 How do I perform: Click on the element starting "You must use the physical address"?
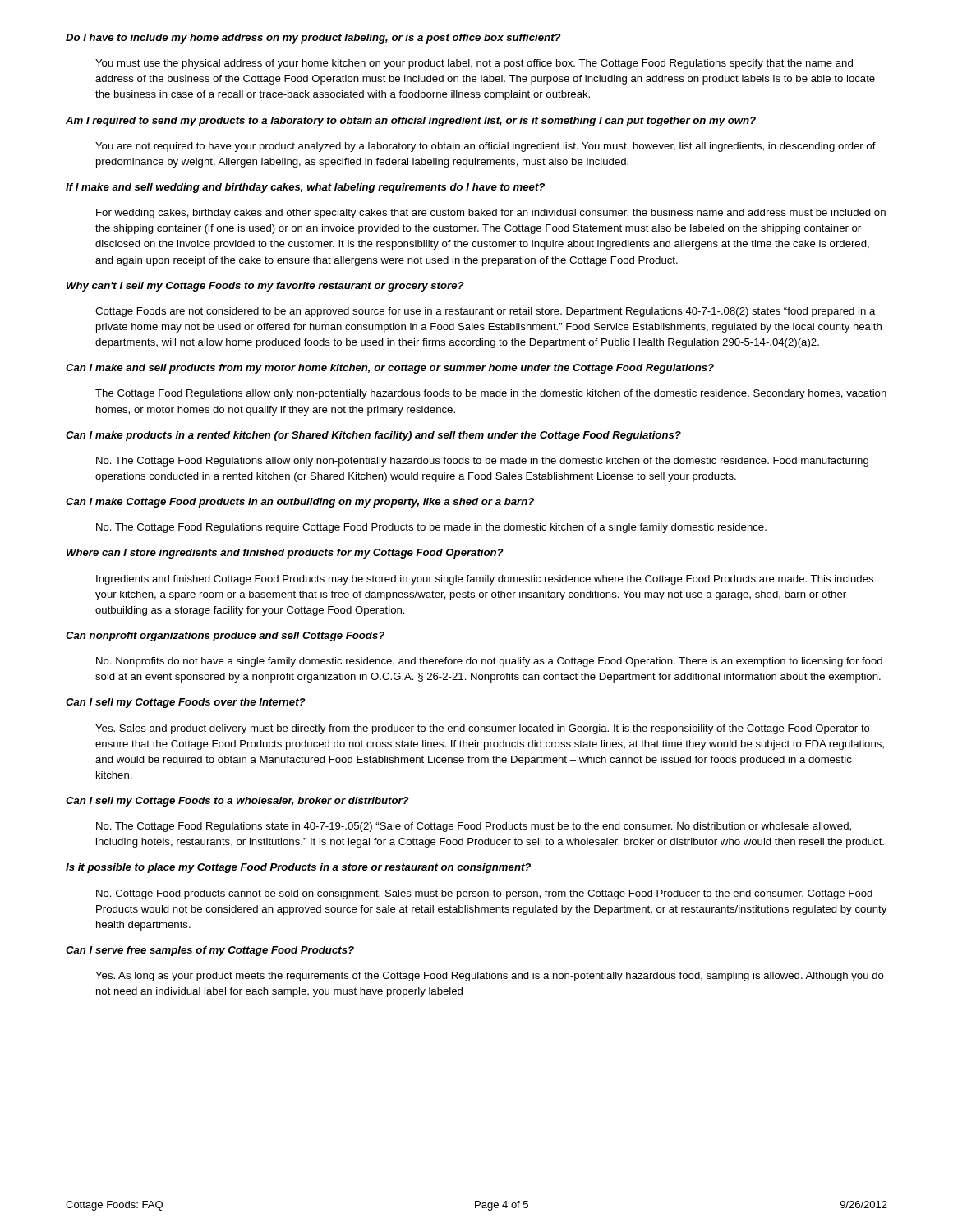tap(491, 79)
